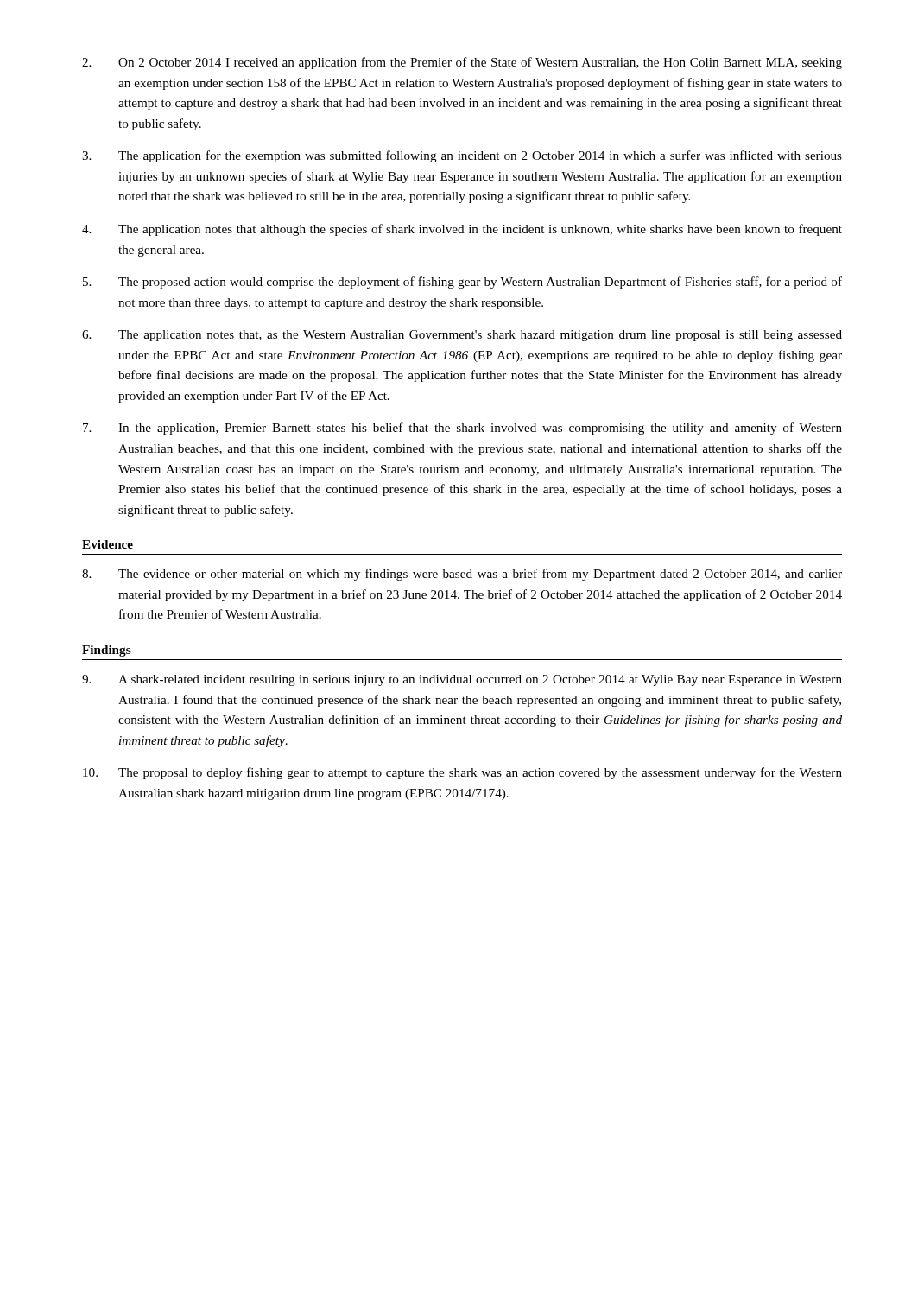This screenshot has height=1296, width=924.
Task: Find the element starting "8. The evidence or other material on which"
Action: pos(462,594)
